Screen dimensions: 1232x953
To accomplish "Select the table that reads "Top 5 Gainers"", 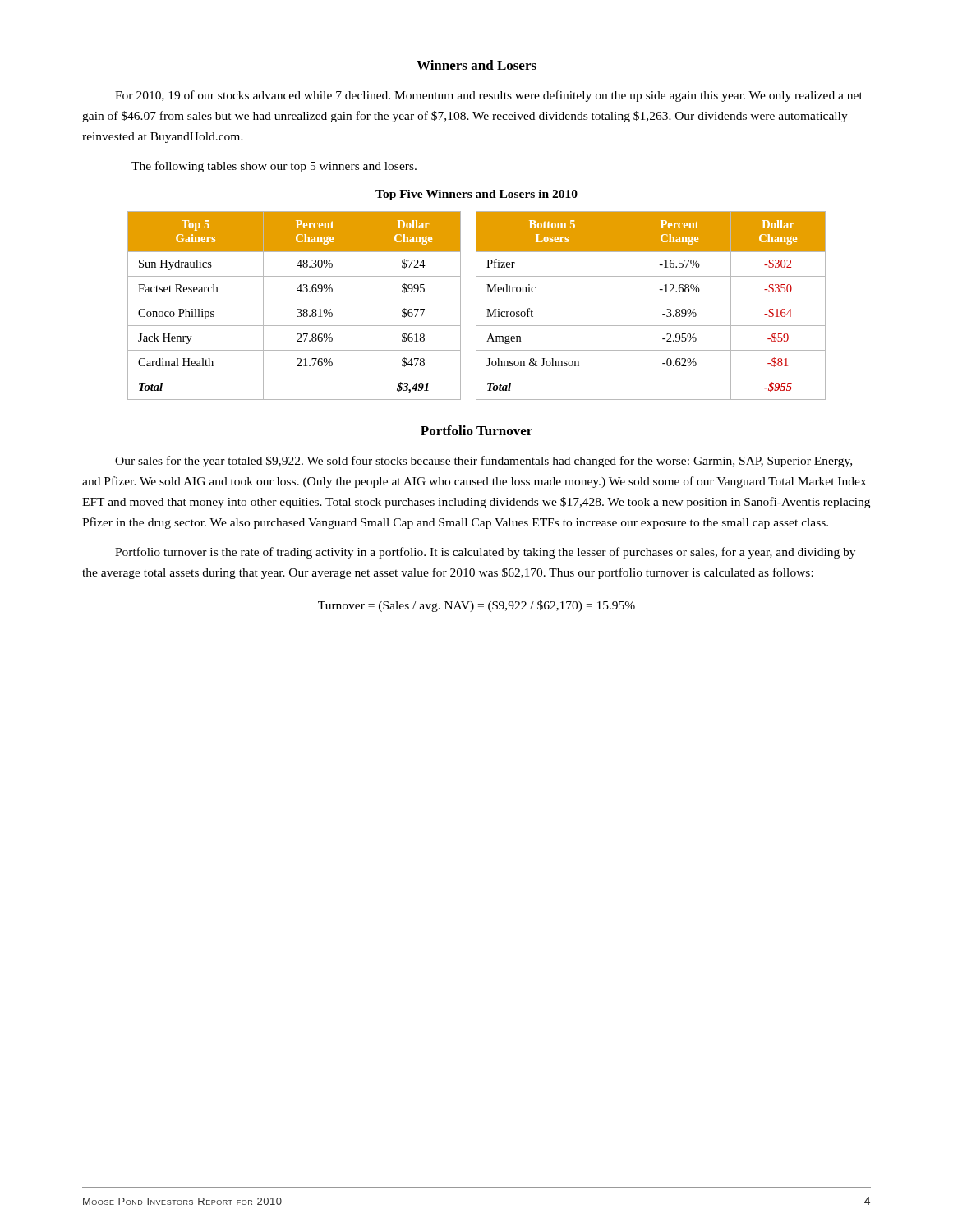I will point(294,306).
